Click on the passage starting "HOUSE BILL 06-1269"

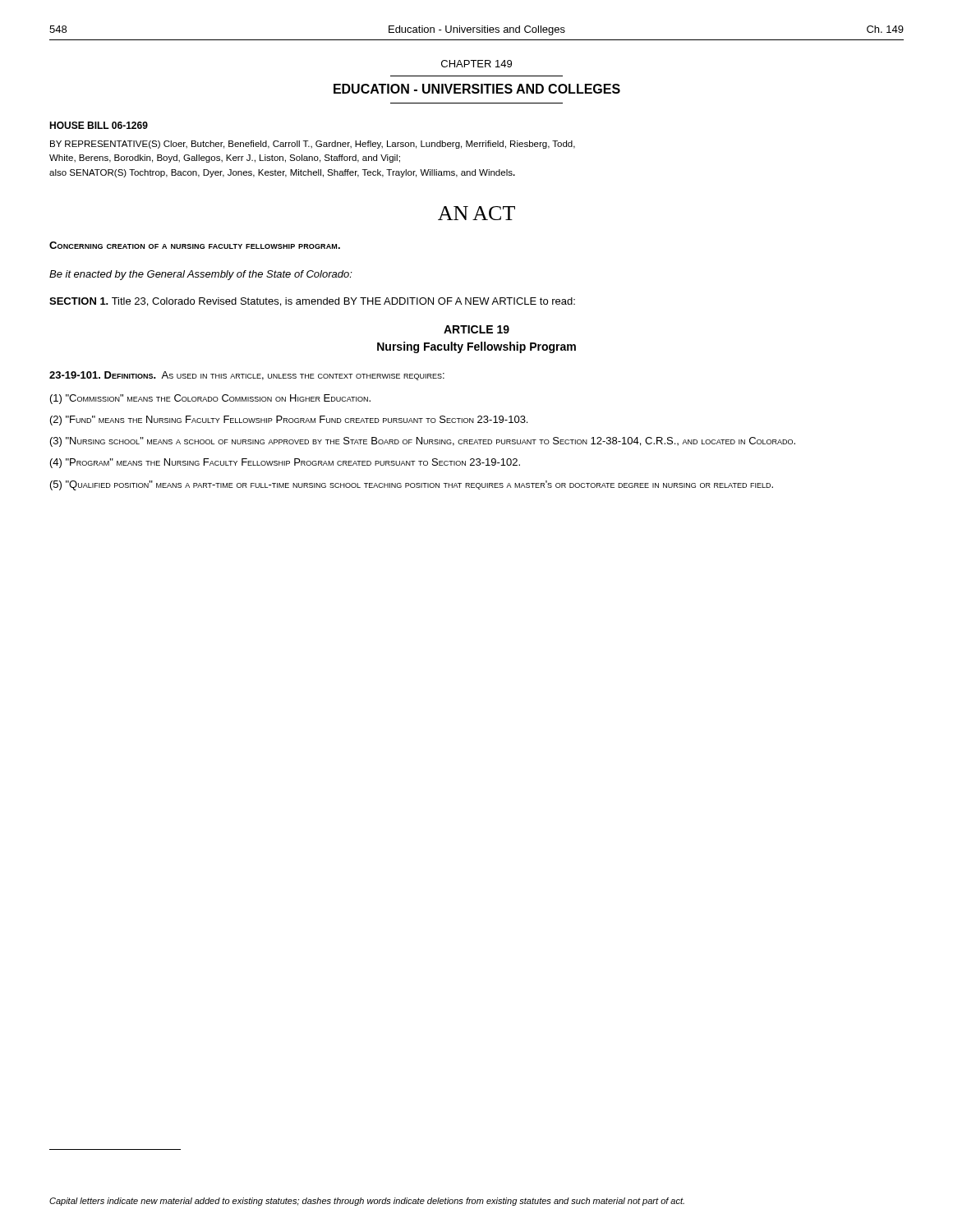98,126
